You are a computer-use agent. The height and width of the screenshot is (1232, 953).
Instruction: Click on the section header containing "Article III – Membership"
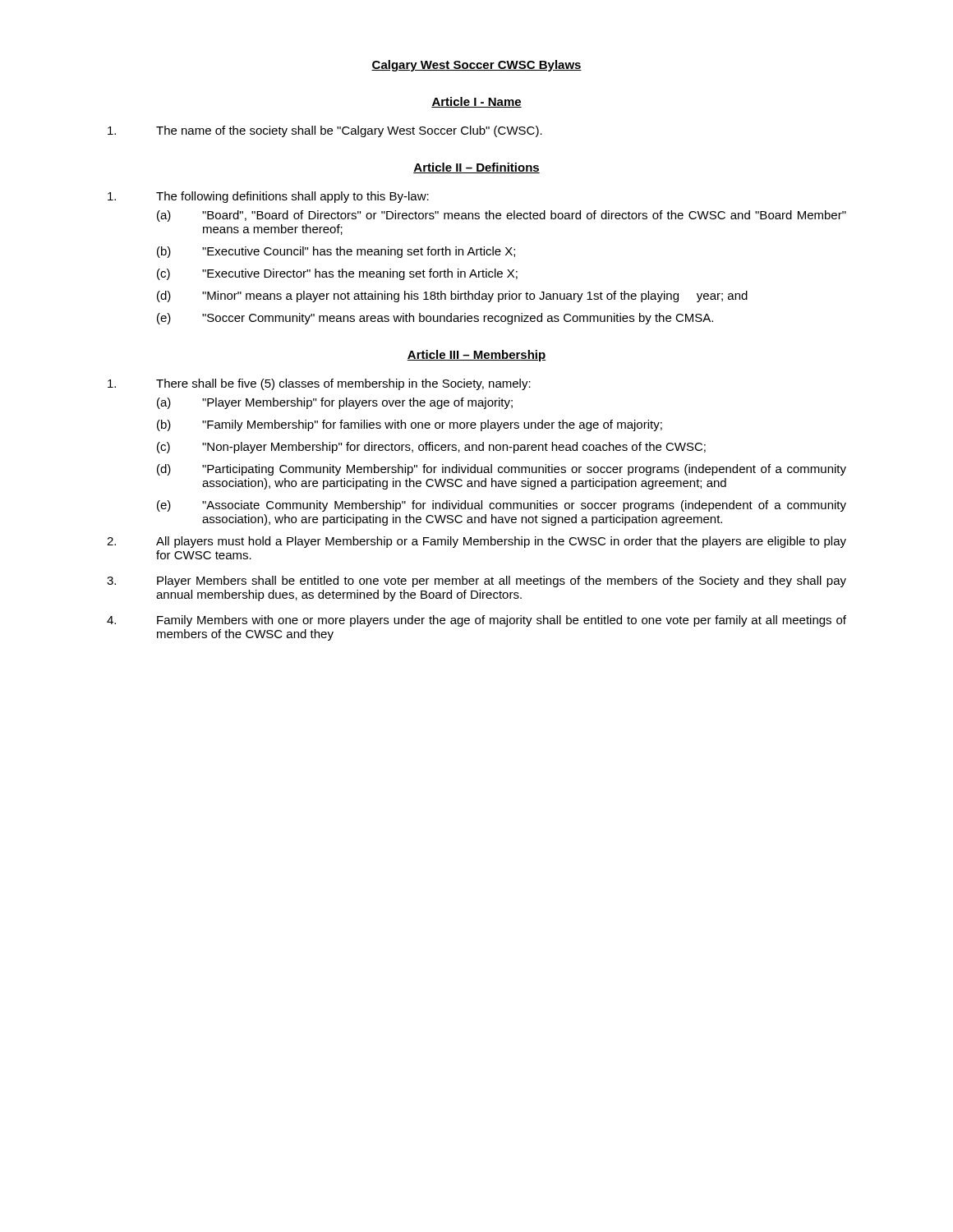coord(476,354)
